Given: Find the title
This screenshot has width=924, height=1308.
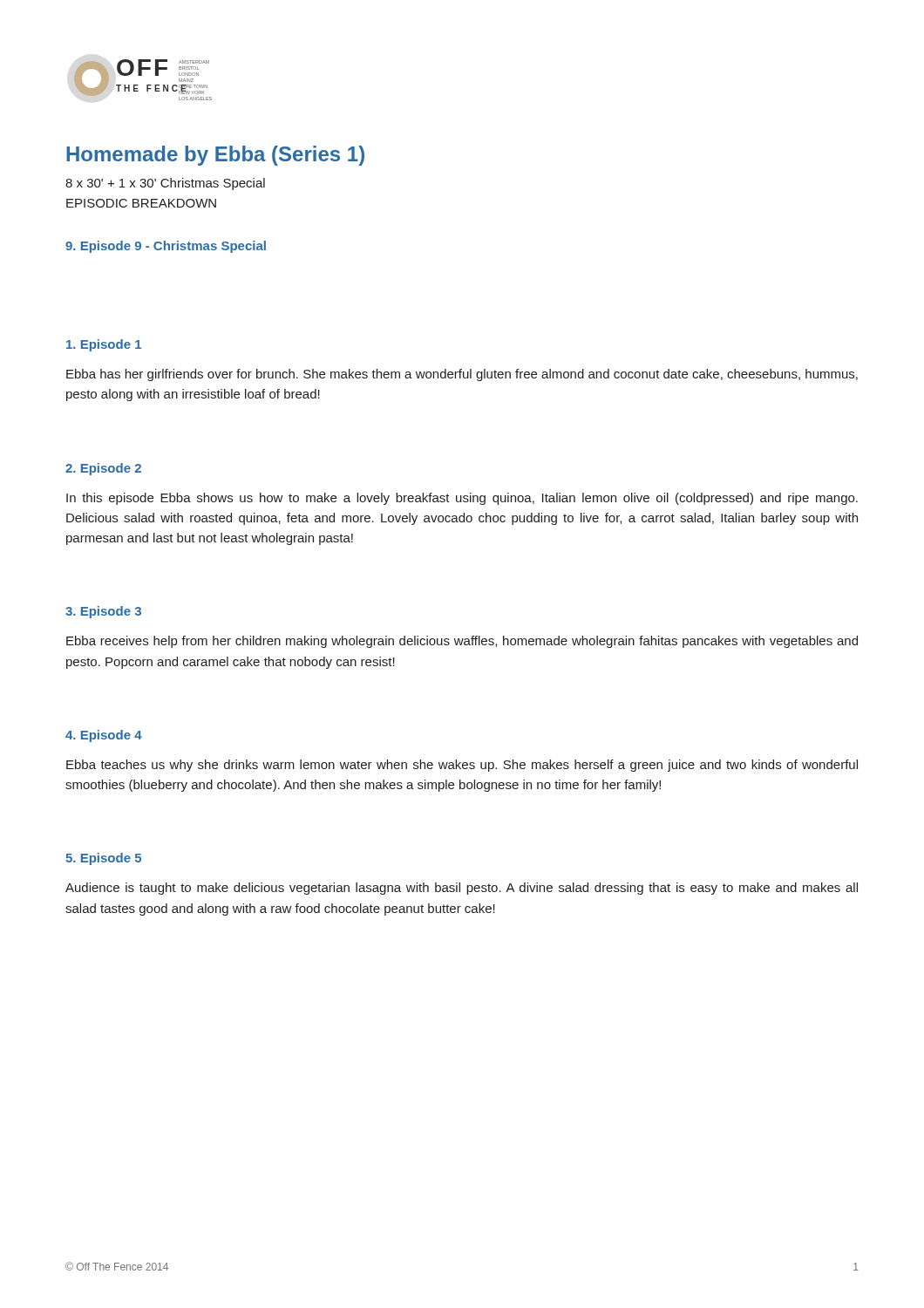Looking at the screenshot, I should pos(215,154).
